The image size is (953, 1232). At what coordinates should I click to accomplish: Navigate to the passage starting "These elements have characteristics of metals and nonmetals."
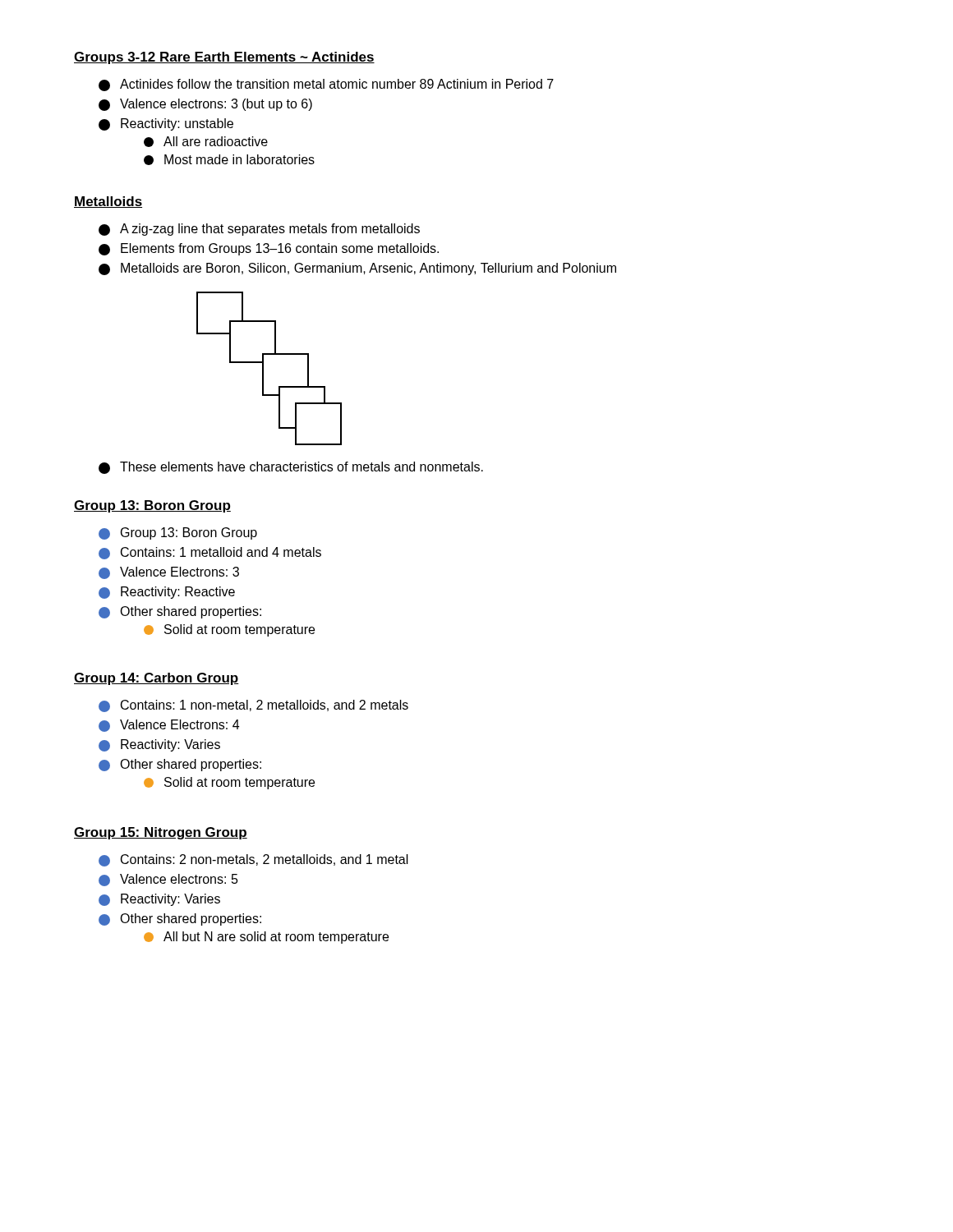[291, 467]
